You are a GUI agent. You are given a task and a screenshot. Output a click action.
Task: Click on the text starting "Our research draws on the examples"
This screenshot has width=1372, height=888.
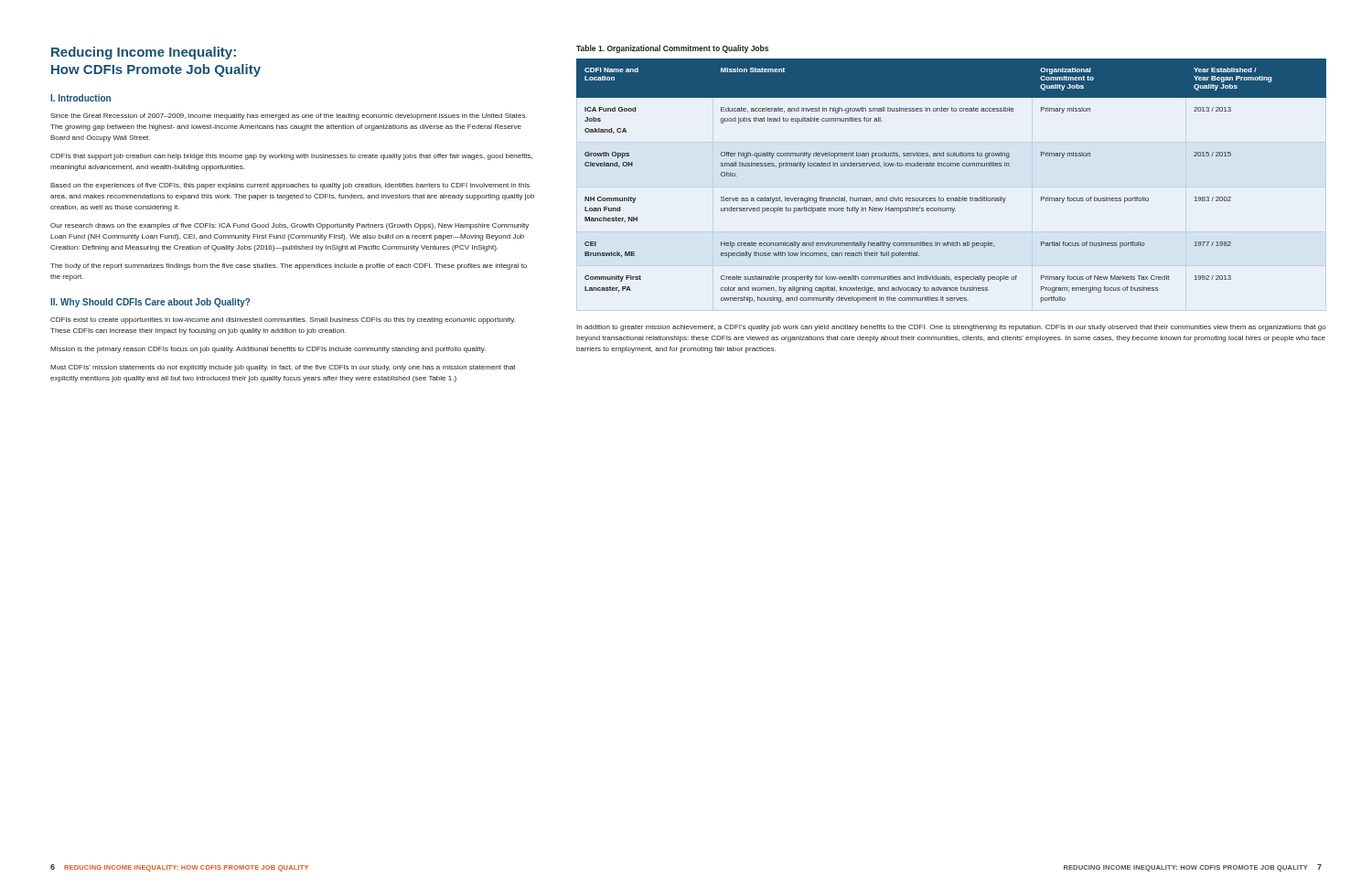(293, 236)
